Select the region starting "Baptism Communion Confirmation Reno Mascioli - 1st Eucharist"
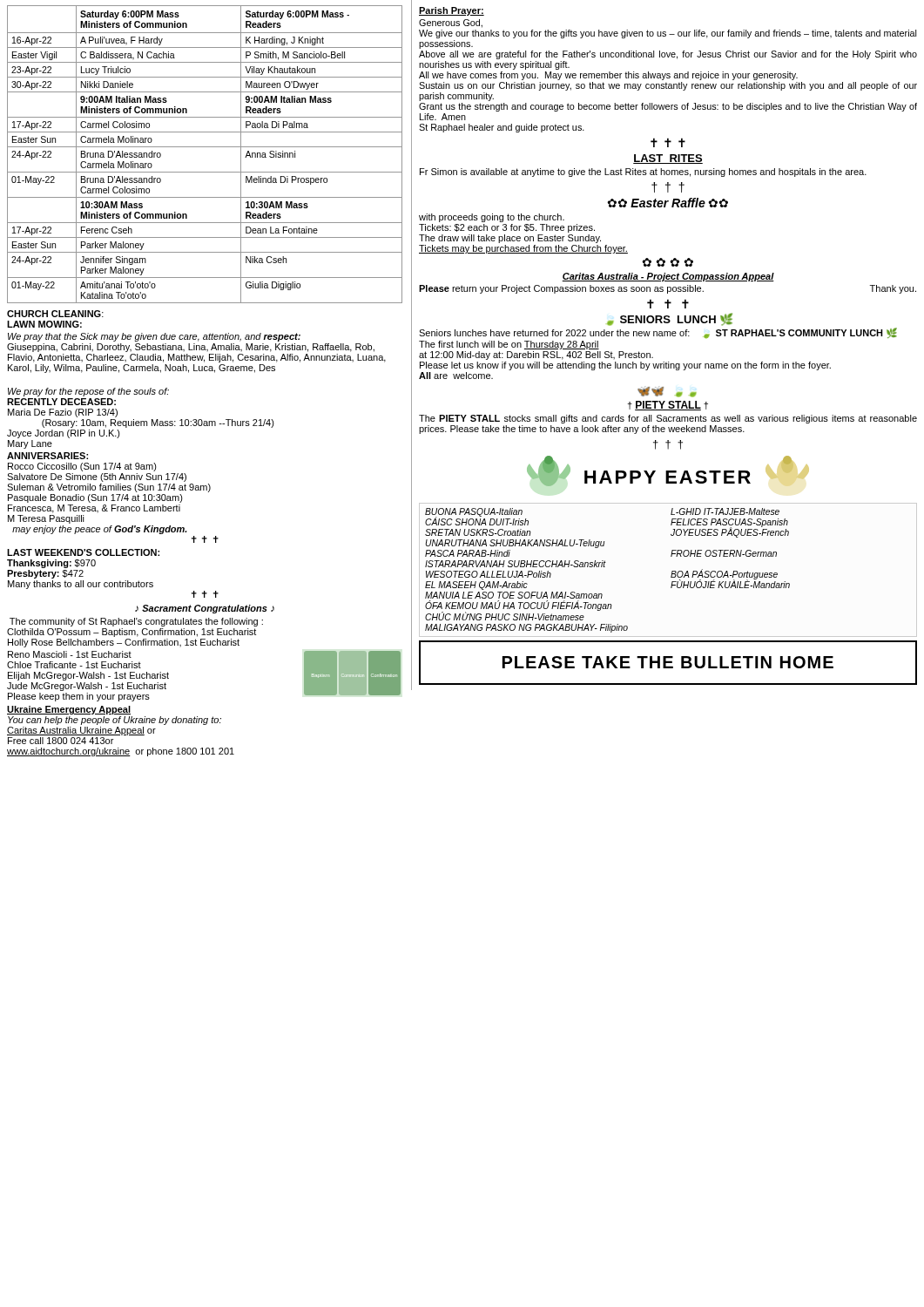The height and width of the screenshot is (1307, 924). click(205, 675)
